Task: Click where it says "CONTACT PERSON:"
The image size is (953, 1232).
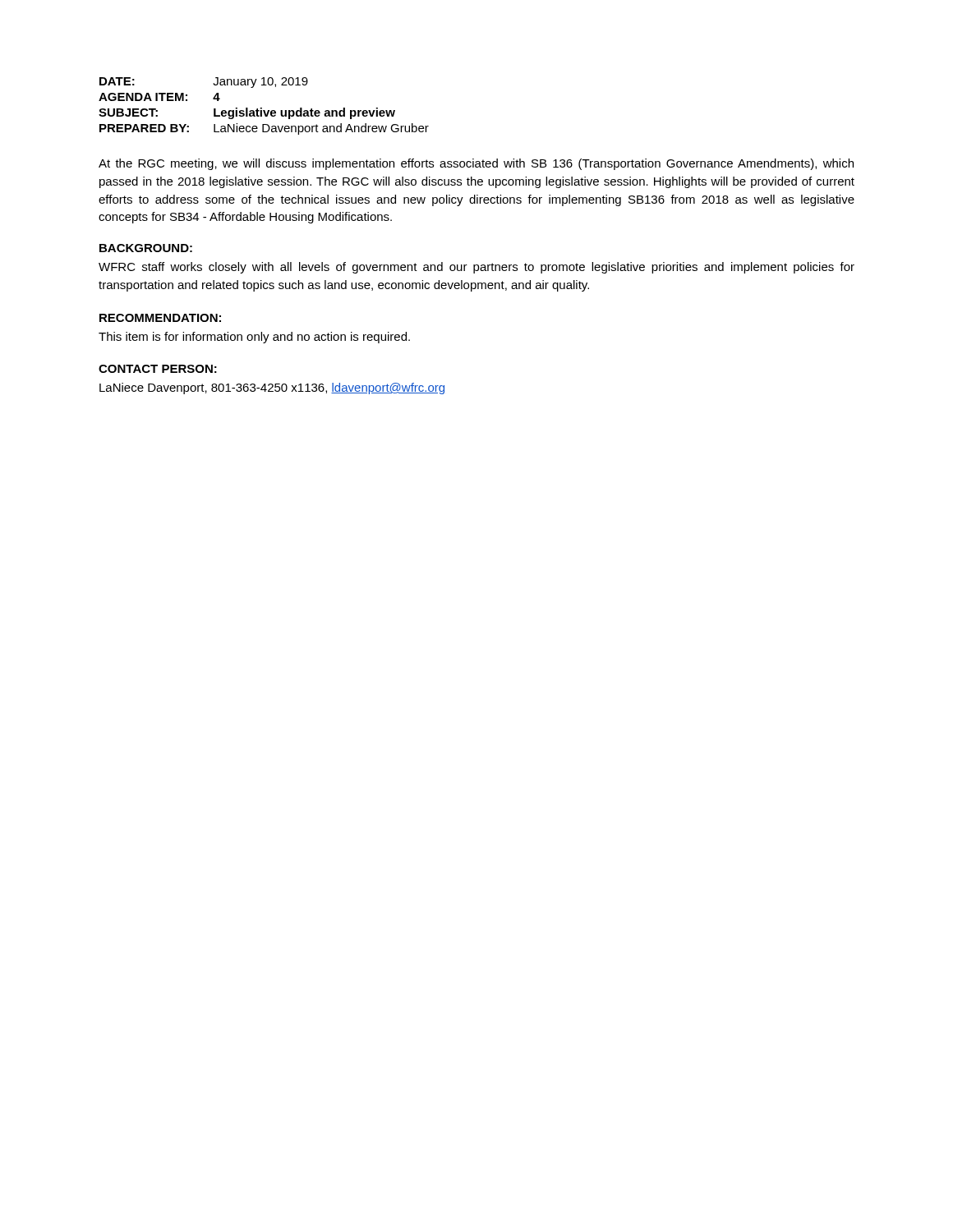Action: [158, 369]
